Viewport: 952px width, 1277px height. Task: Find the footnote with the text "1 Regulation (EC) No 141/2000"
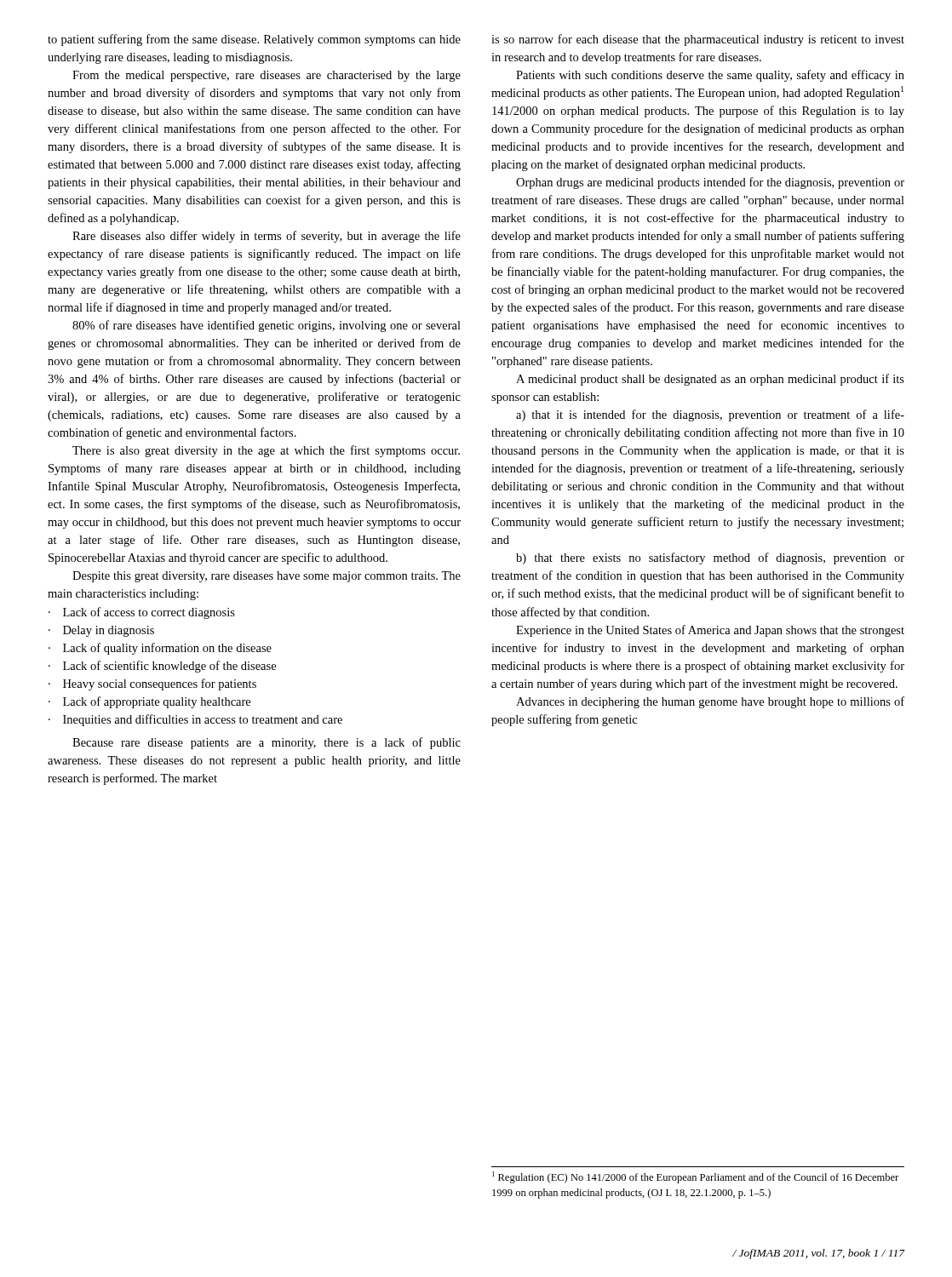coord(698,1183)
